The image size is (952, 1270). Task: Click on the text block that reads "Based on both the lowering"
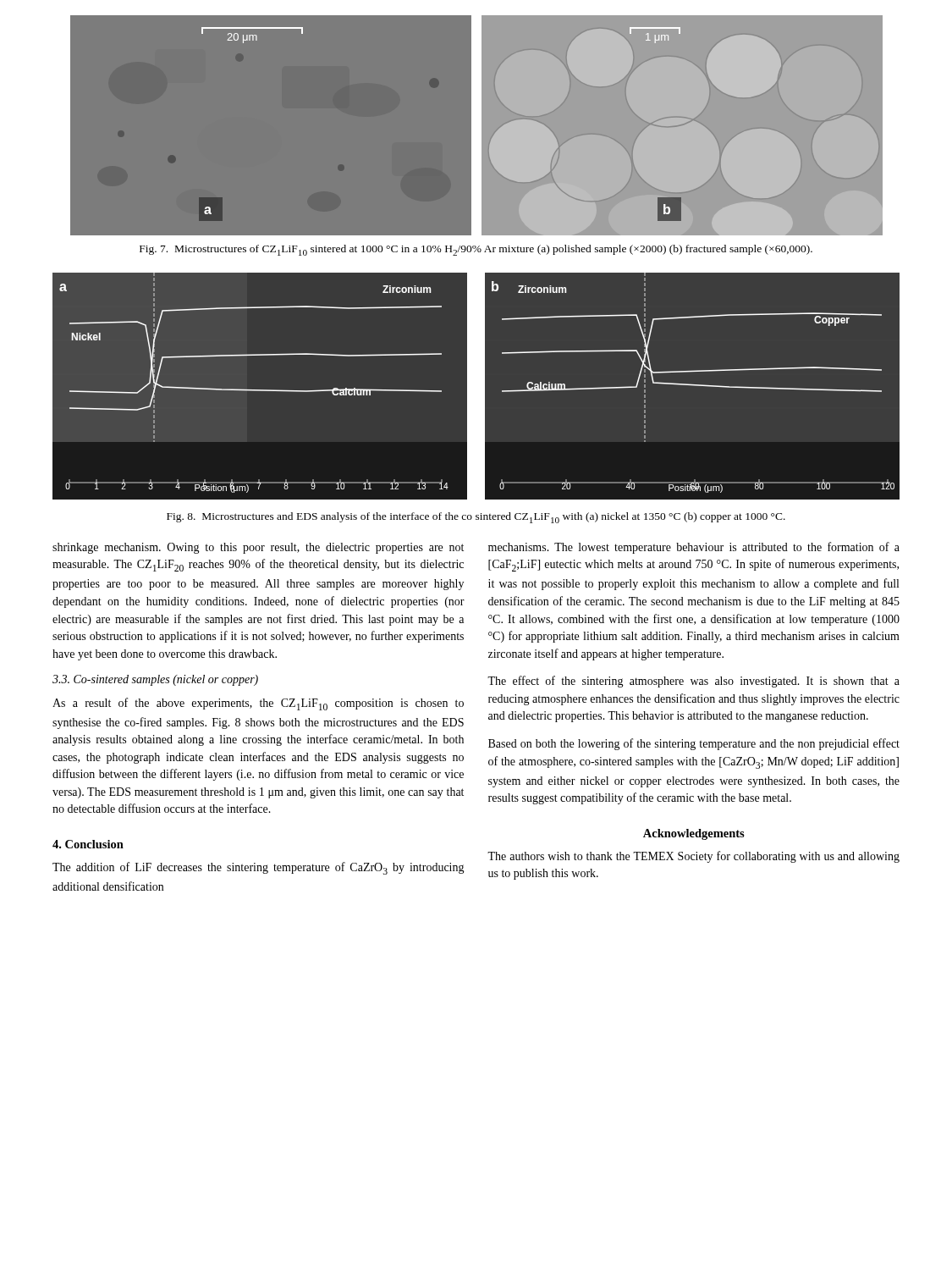coord(694,771)
